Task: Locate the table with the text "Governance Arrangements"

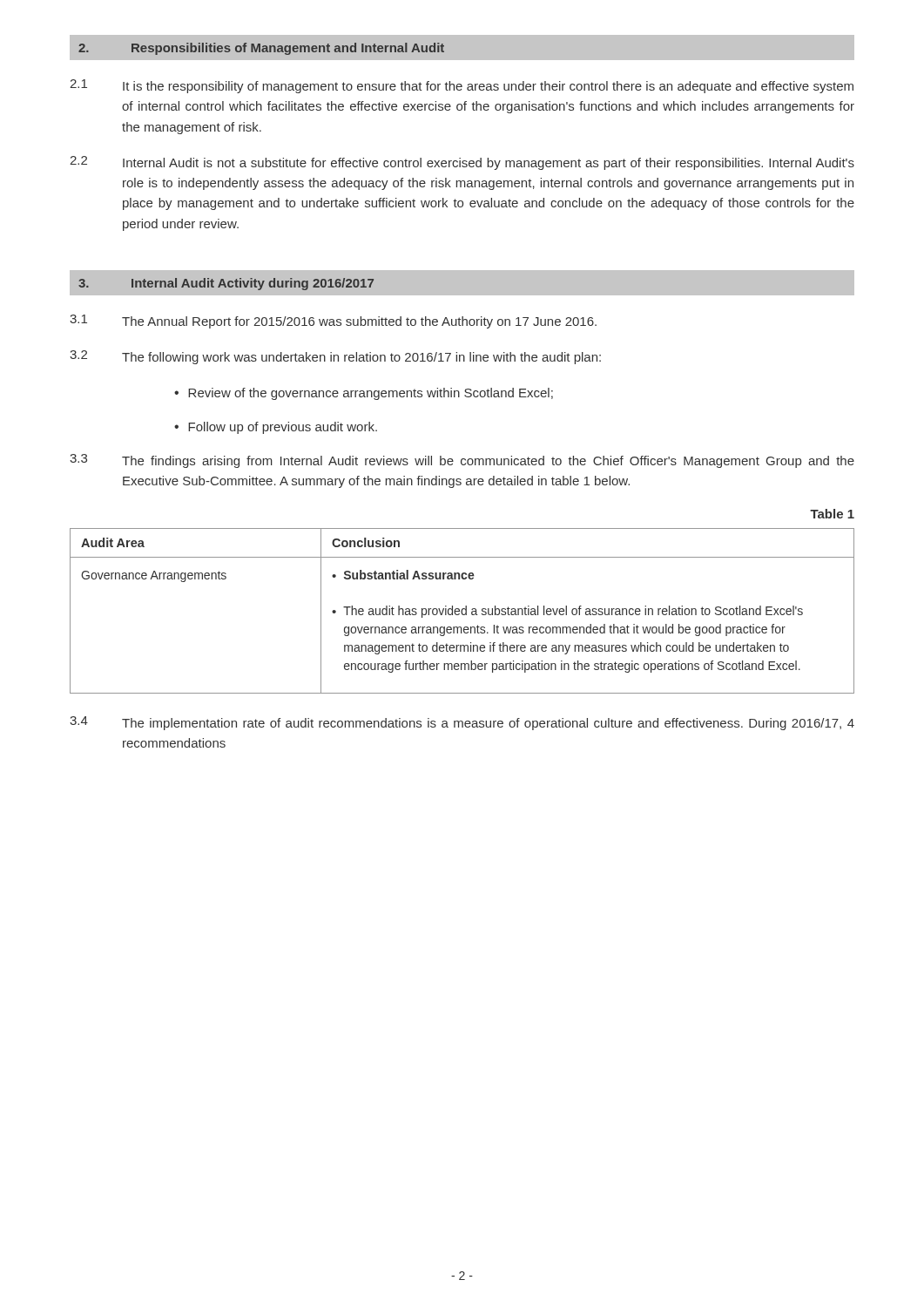Action: coord(462,611)
